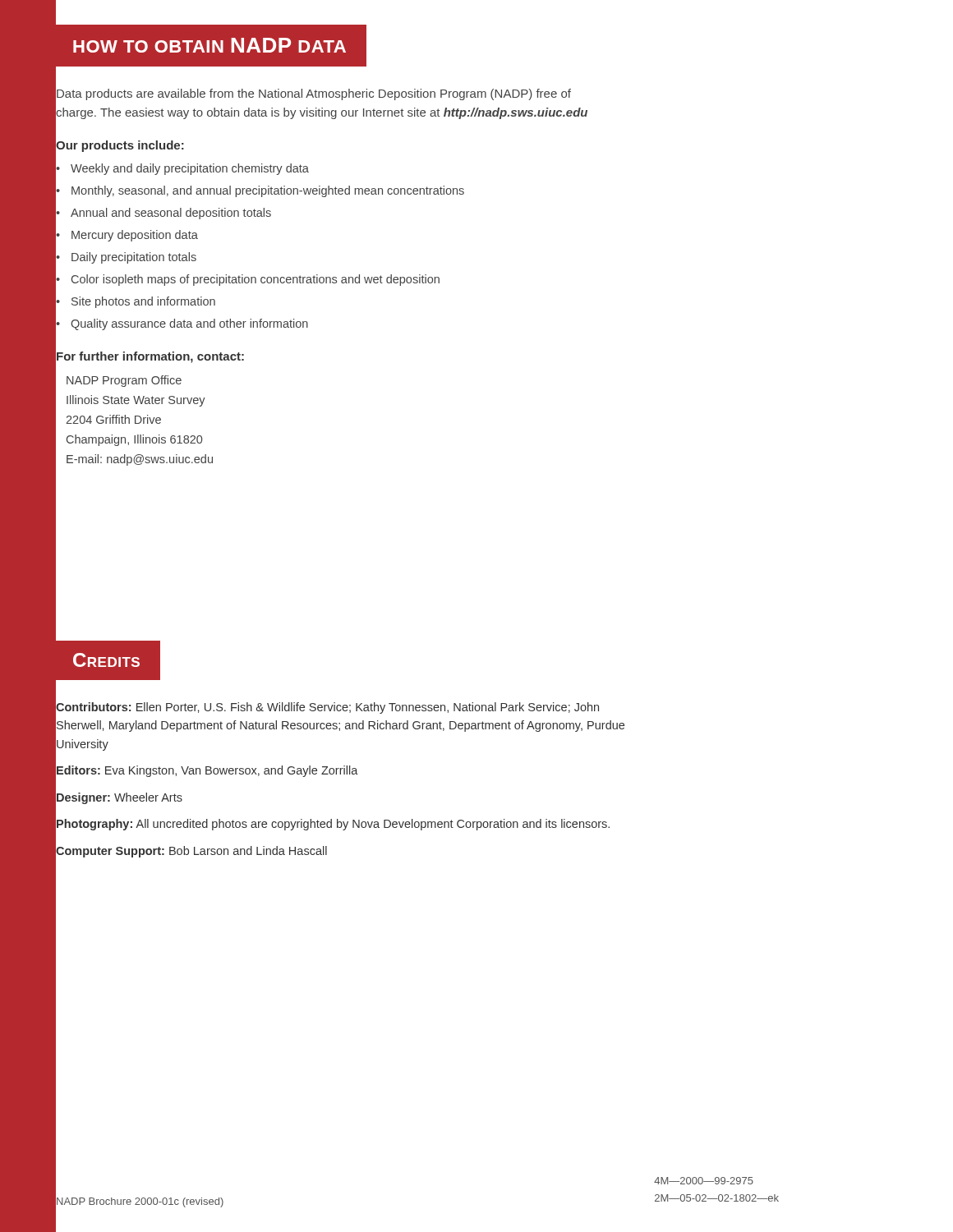Point to the block beginning "Monthly, seasonal, and annual precipitation-weighted mean"
Screen dimensions: 1232x953
[x=268, y=191]
